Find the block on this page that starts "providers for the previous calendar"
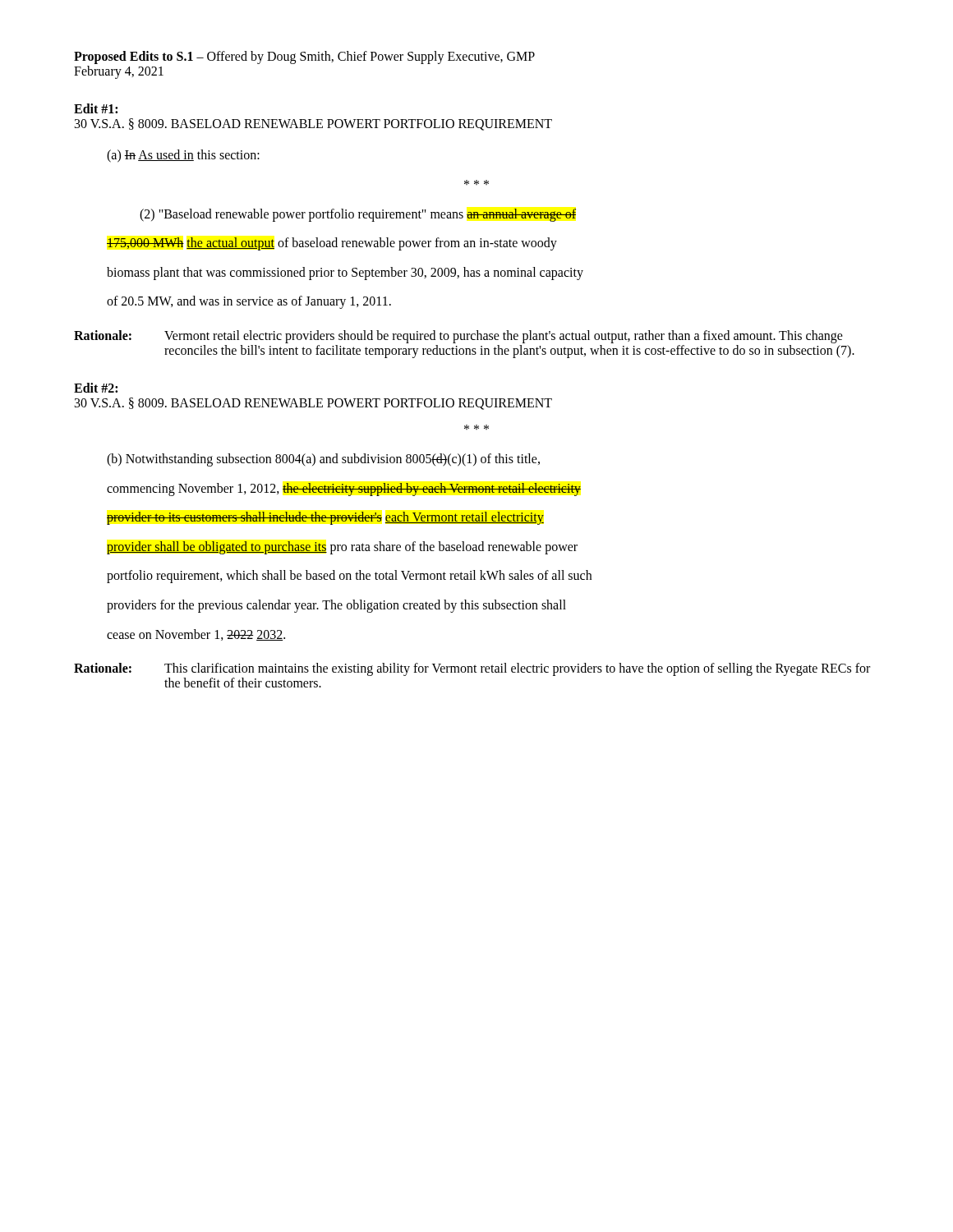Image resolution: width=953 pixels, height=1232 pixels. click(336, 605)
